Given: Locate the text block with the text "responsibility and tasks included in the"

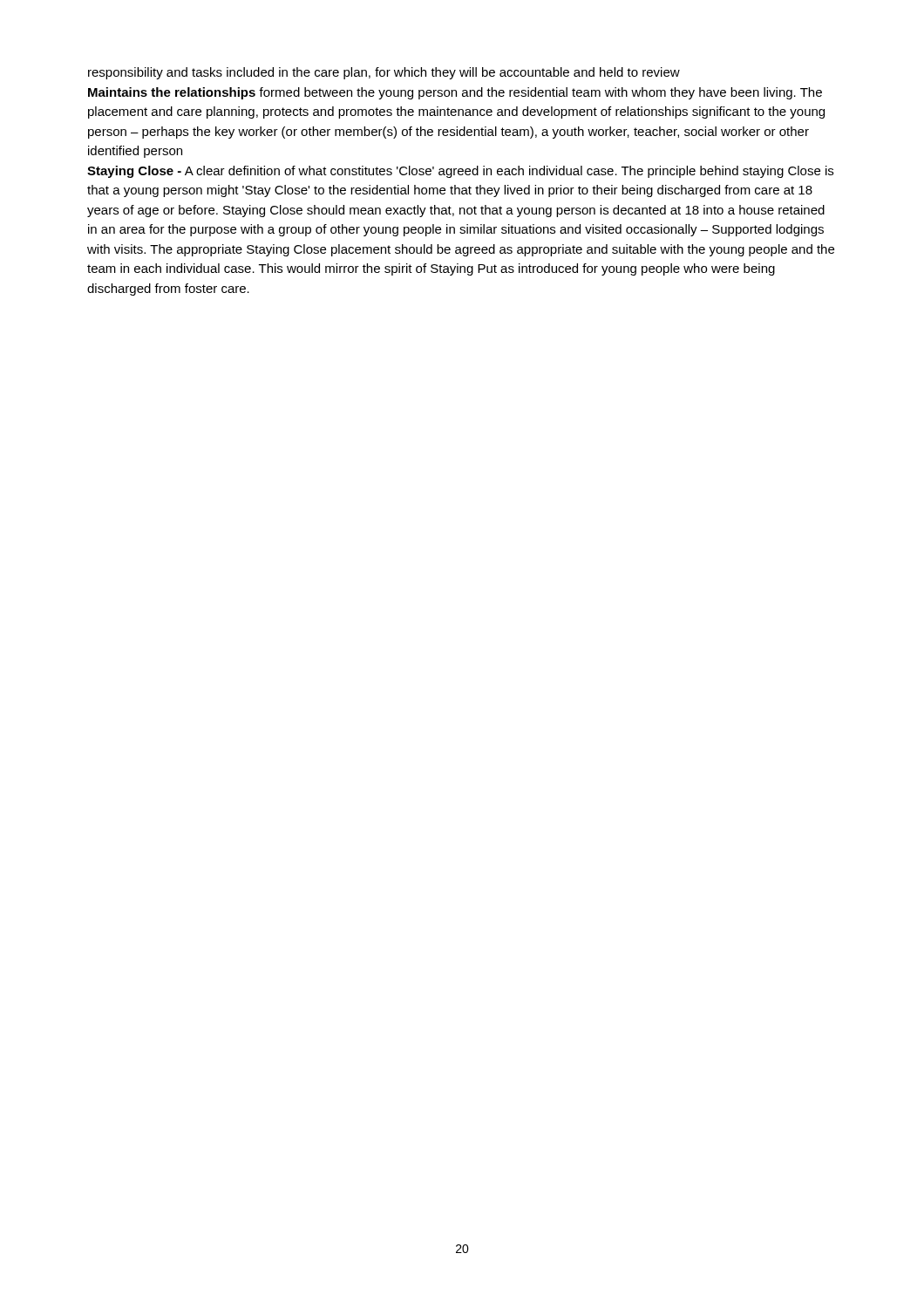Looking at the screenshot, I should pos(462,181).
